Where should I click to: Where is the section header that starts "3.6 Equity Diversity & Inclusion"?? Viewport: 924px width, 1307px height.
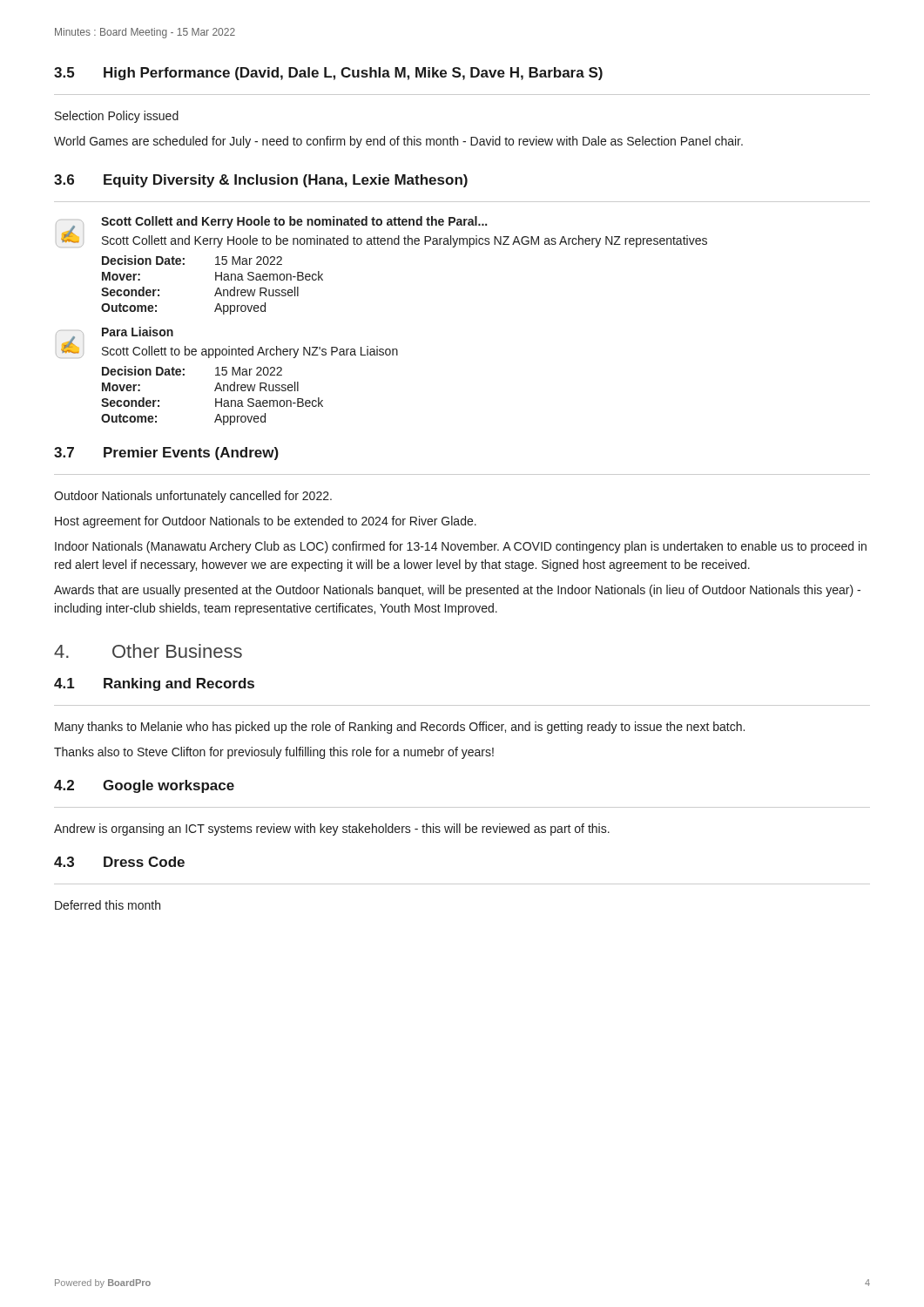[x=462, y=180]
